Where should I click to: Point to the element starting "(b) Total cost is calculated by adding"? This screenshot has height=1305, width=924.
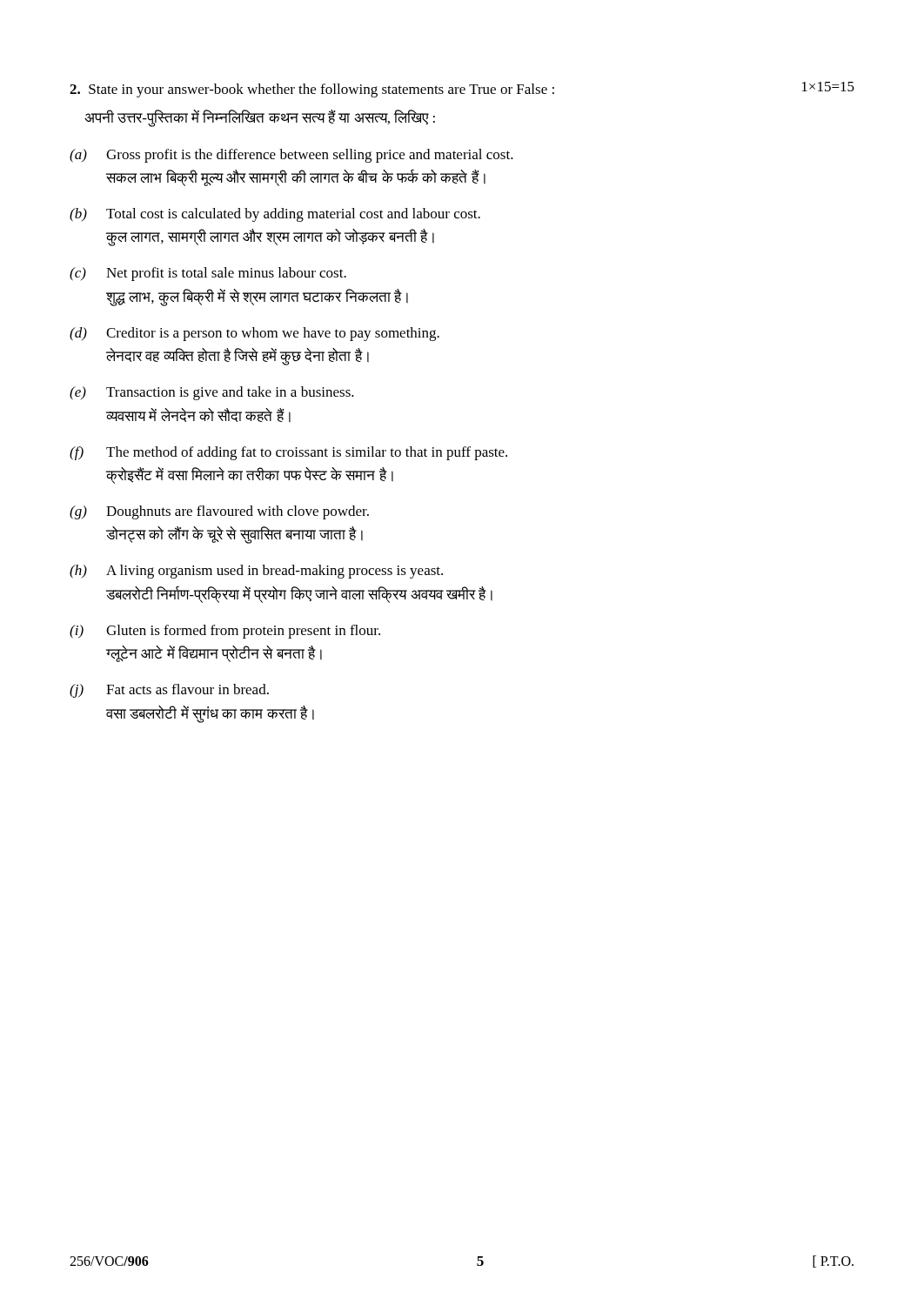(x=462, y=226)
